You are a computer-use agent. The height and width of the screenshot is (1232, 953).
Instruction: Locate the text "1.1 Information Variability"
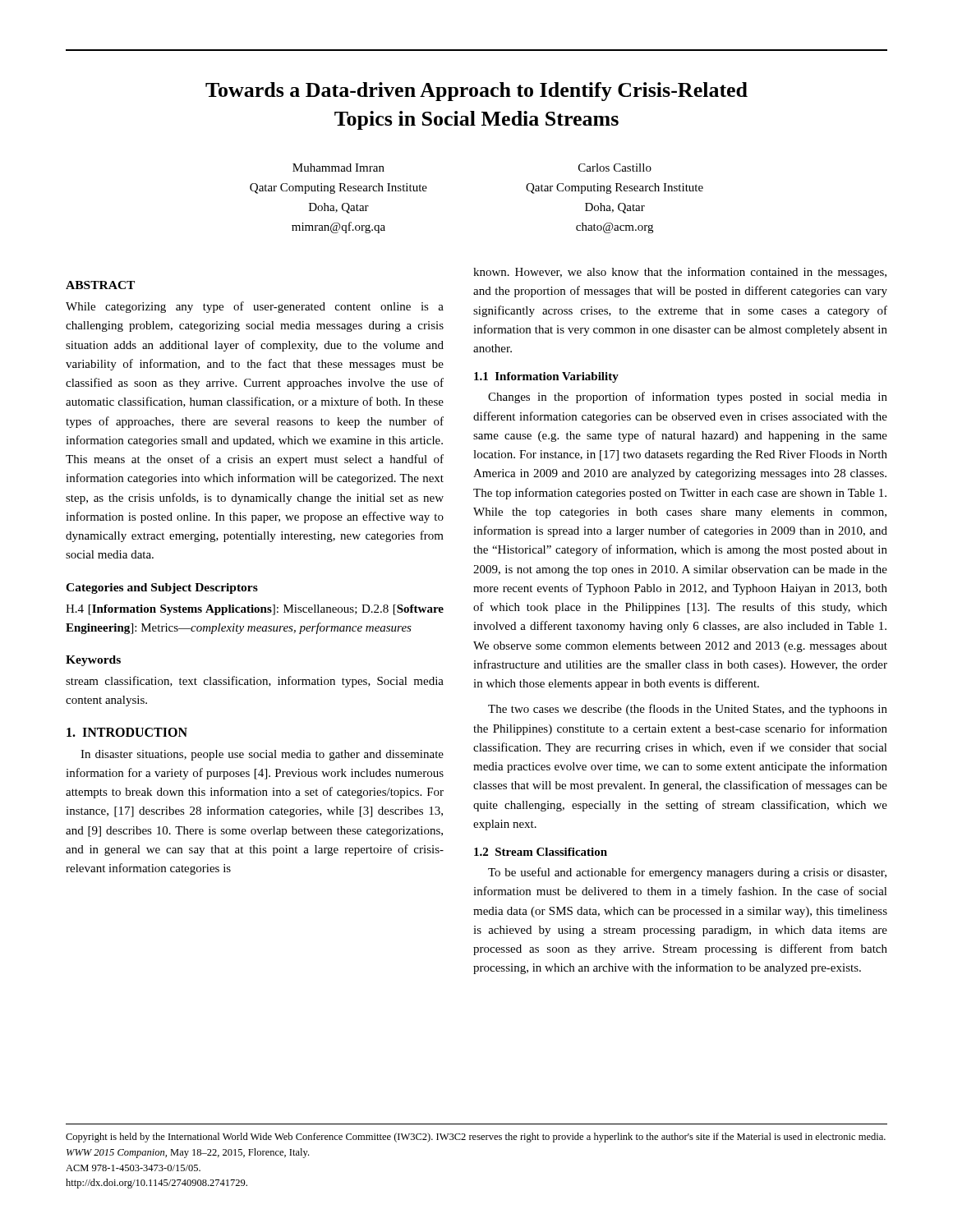(x=546, y=377)
